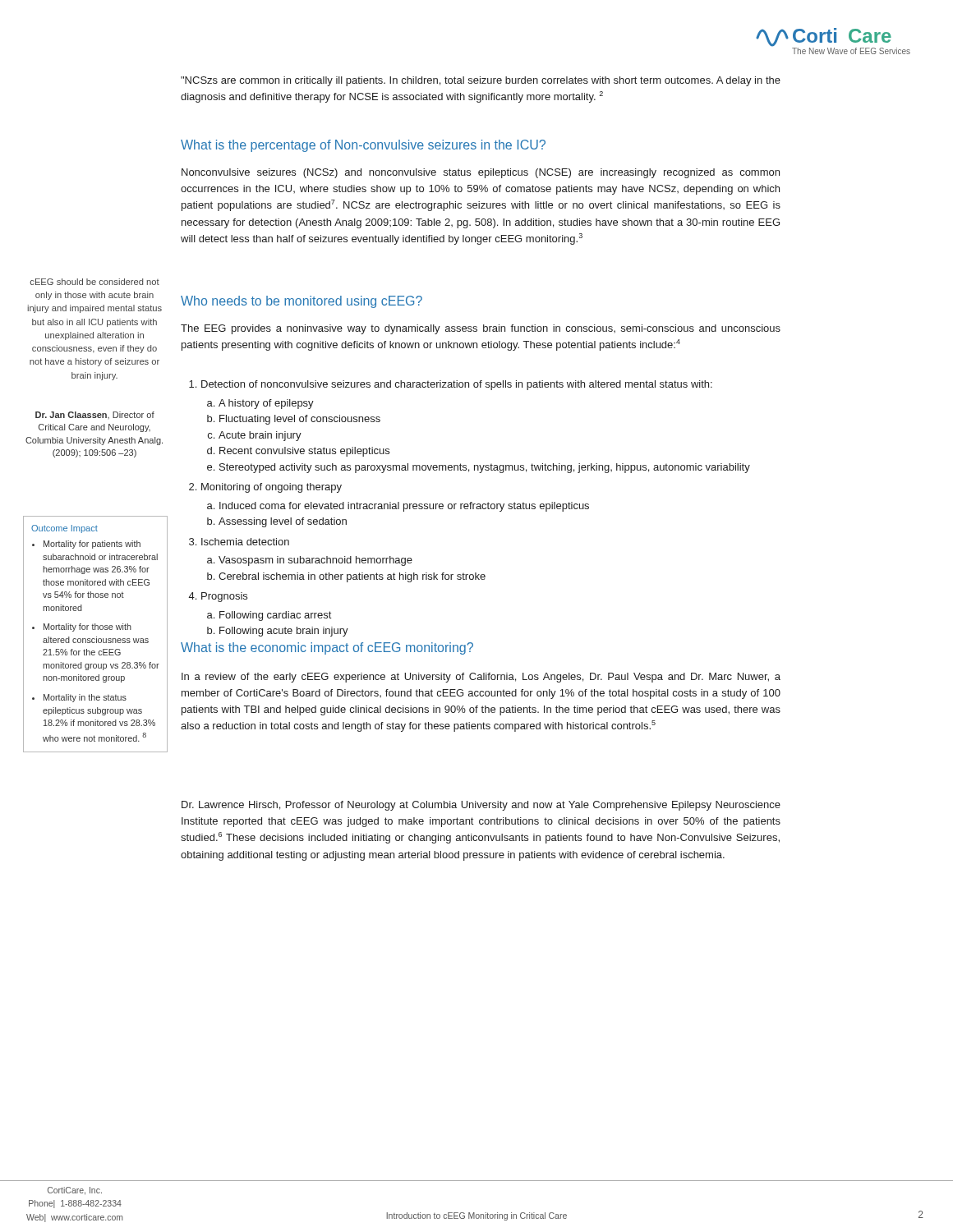Click the section header that begins "What is the economic"
This screenshot has height=1232, width=953.
point(481,648)
